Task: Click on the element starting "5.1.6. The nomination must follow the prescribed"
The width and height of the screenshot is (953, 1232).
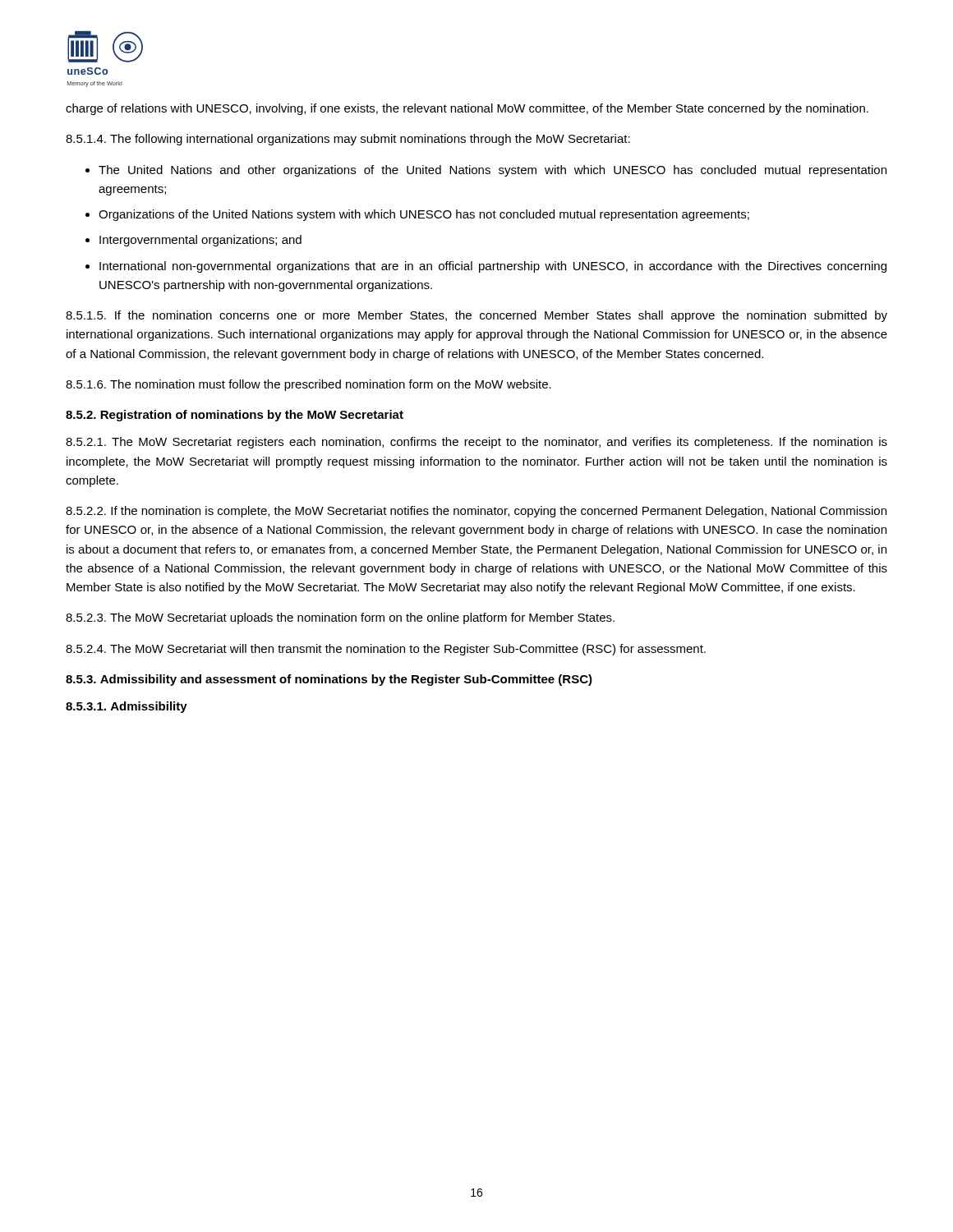Action: click(476, 384)
